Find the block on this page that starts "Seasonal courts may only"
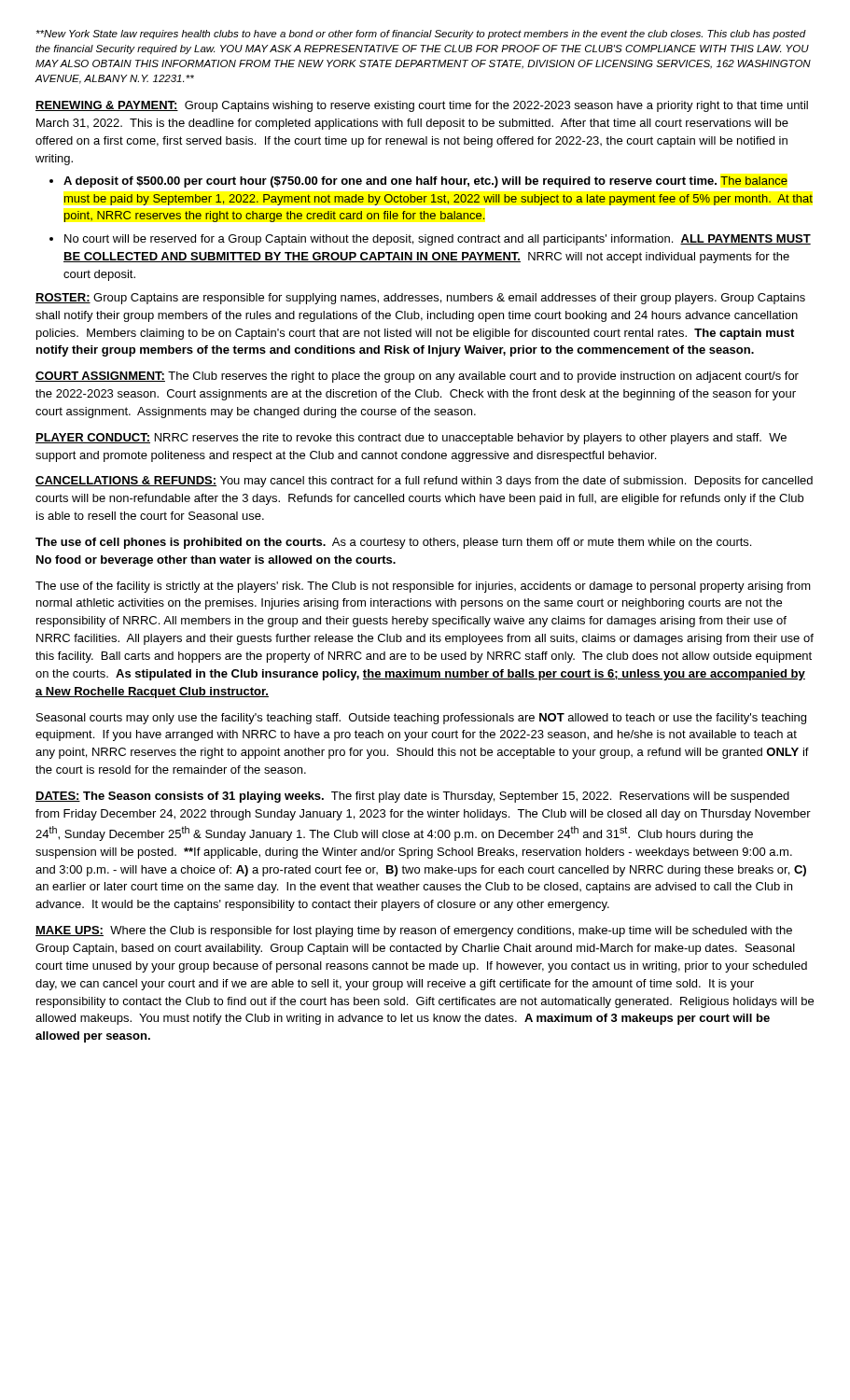This screenshot has height=1400, width=850. 422,743
